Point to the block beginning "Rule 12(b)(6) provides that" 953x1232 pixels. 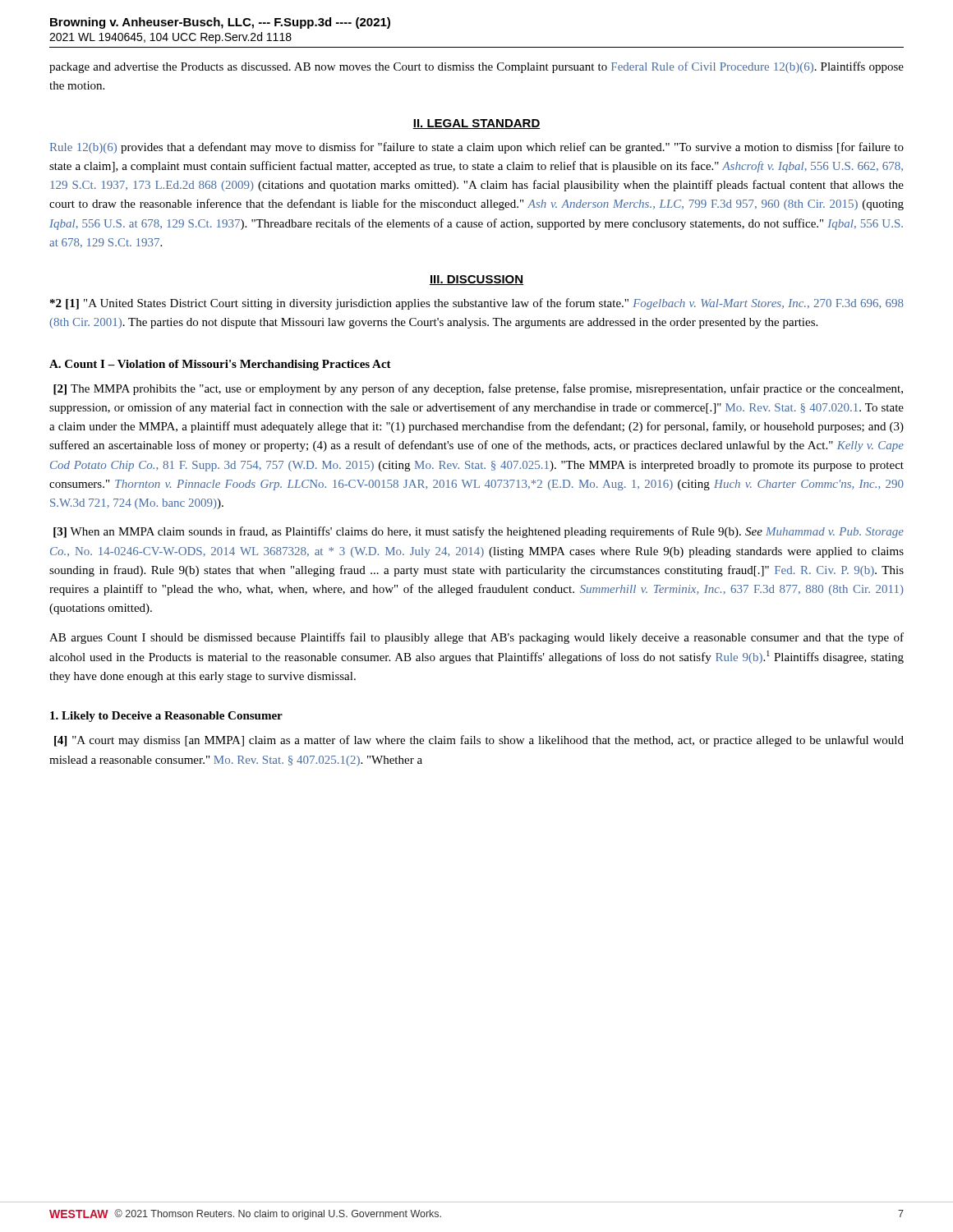476,194
